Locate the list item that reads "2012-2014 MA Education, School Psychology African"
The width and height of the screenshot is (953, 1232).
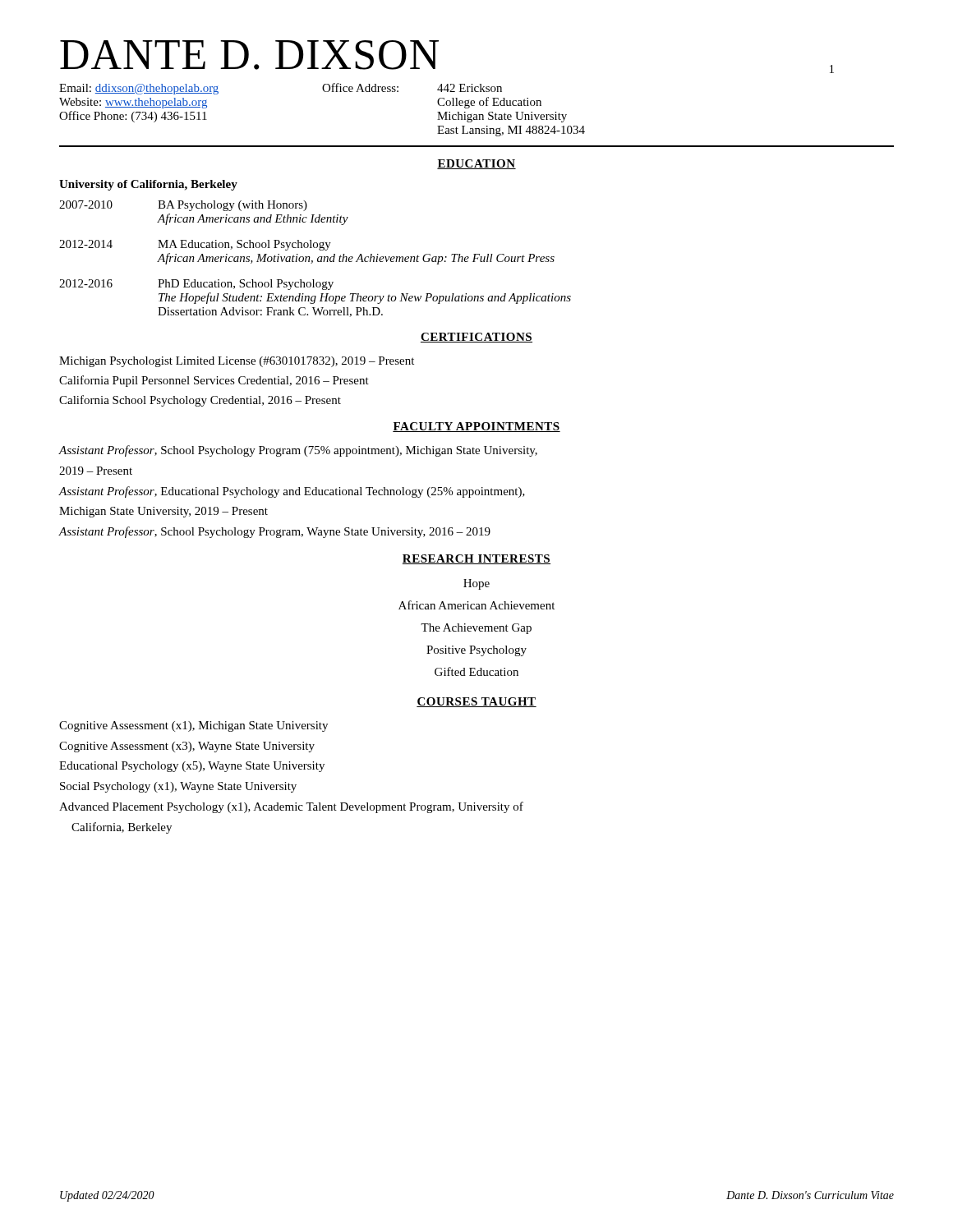click(x=476, y=252)
